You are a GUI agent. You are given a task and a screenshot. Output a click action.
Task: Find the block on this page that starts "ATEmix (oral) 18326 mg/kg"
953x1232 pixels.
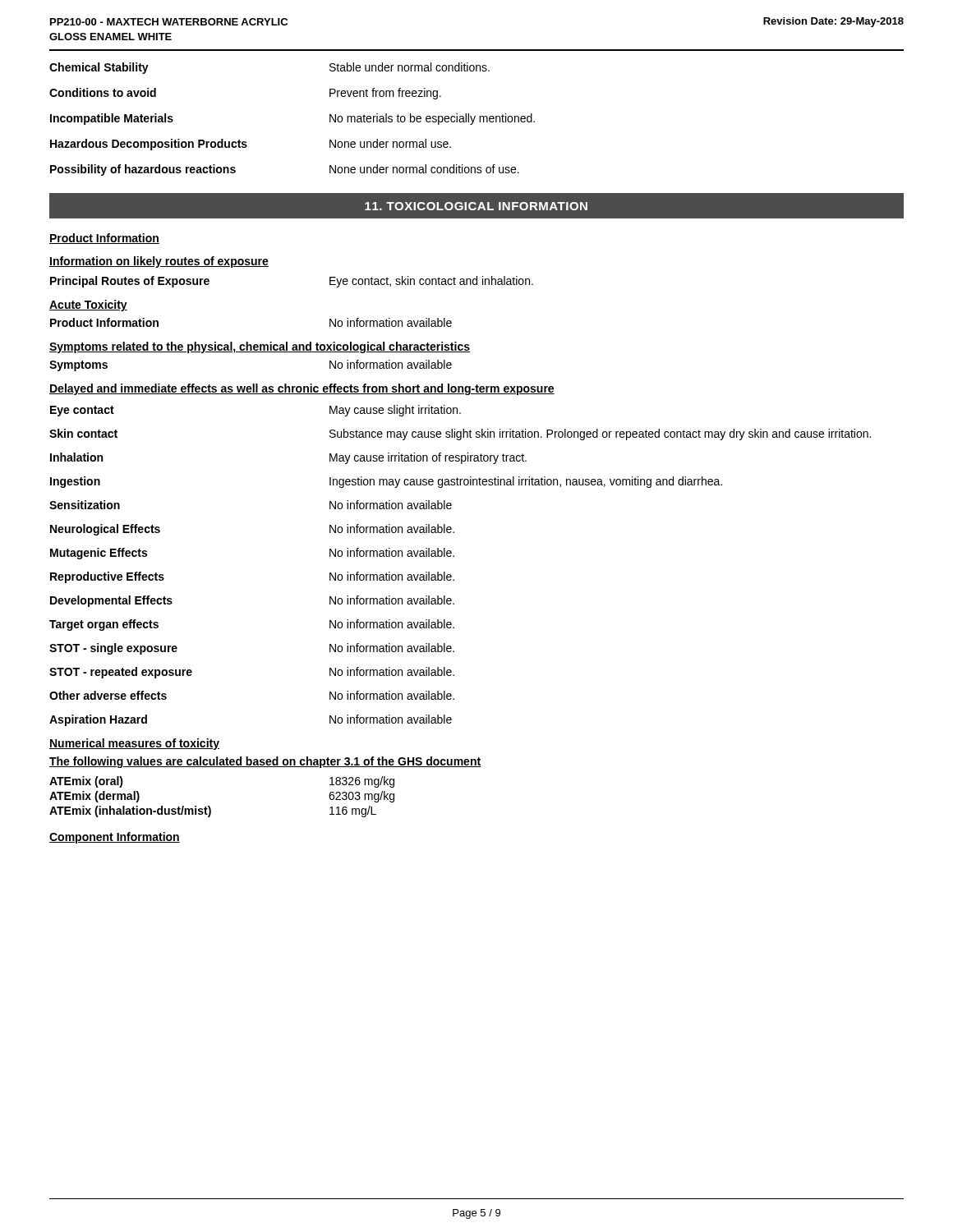click(87, 782)
